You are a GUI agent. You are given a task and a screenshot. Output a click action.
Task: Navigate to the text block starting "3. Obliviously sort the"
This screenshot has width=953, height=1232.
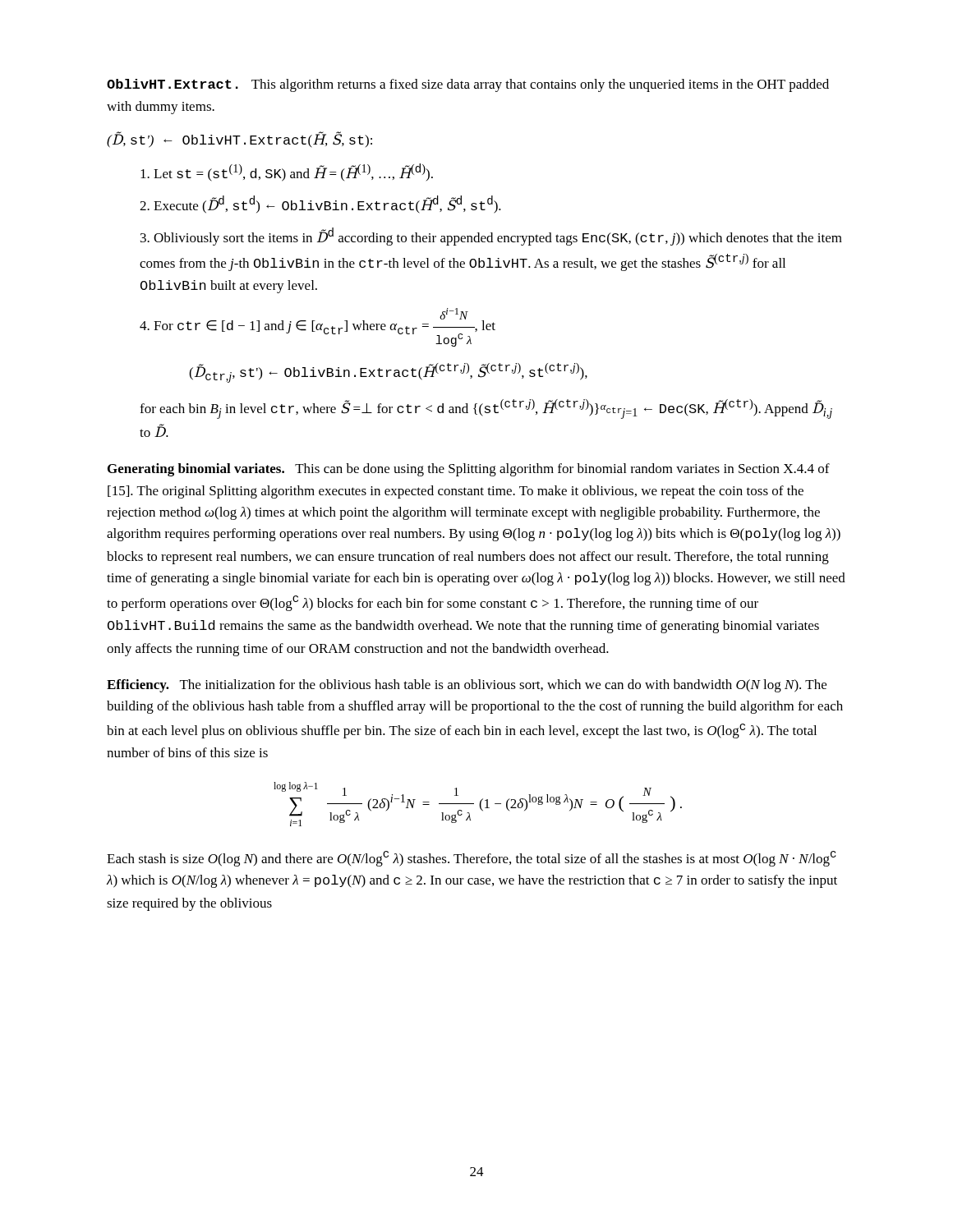(x=491, y=260)
